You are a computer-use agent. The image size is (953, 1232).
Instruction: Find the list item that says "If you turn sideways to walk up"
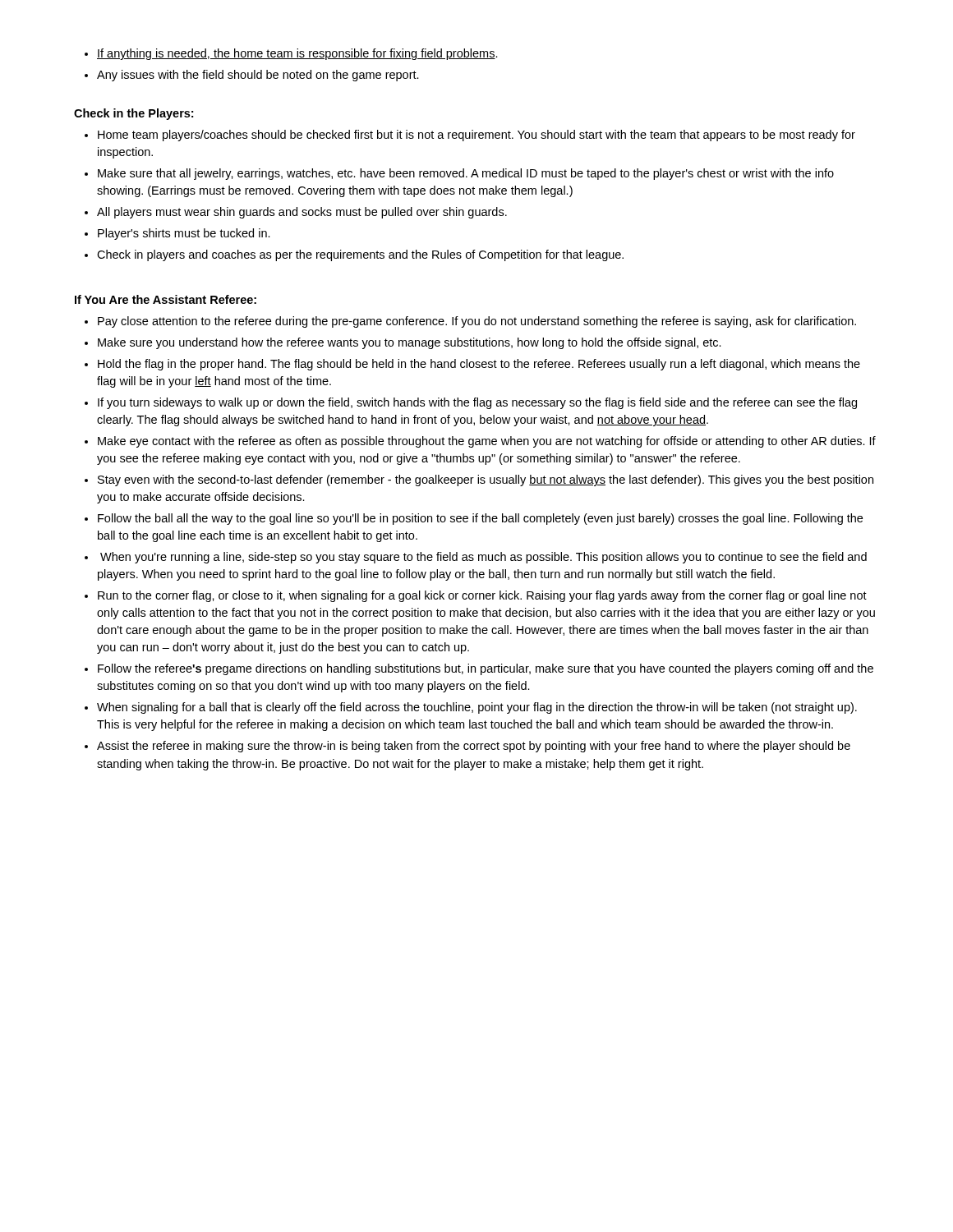click(x=476, y=412)
